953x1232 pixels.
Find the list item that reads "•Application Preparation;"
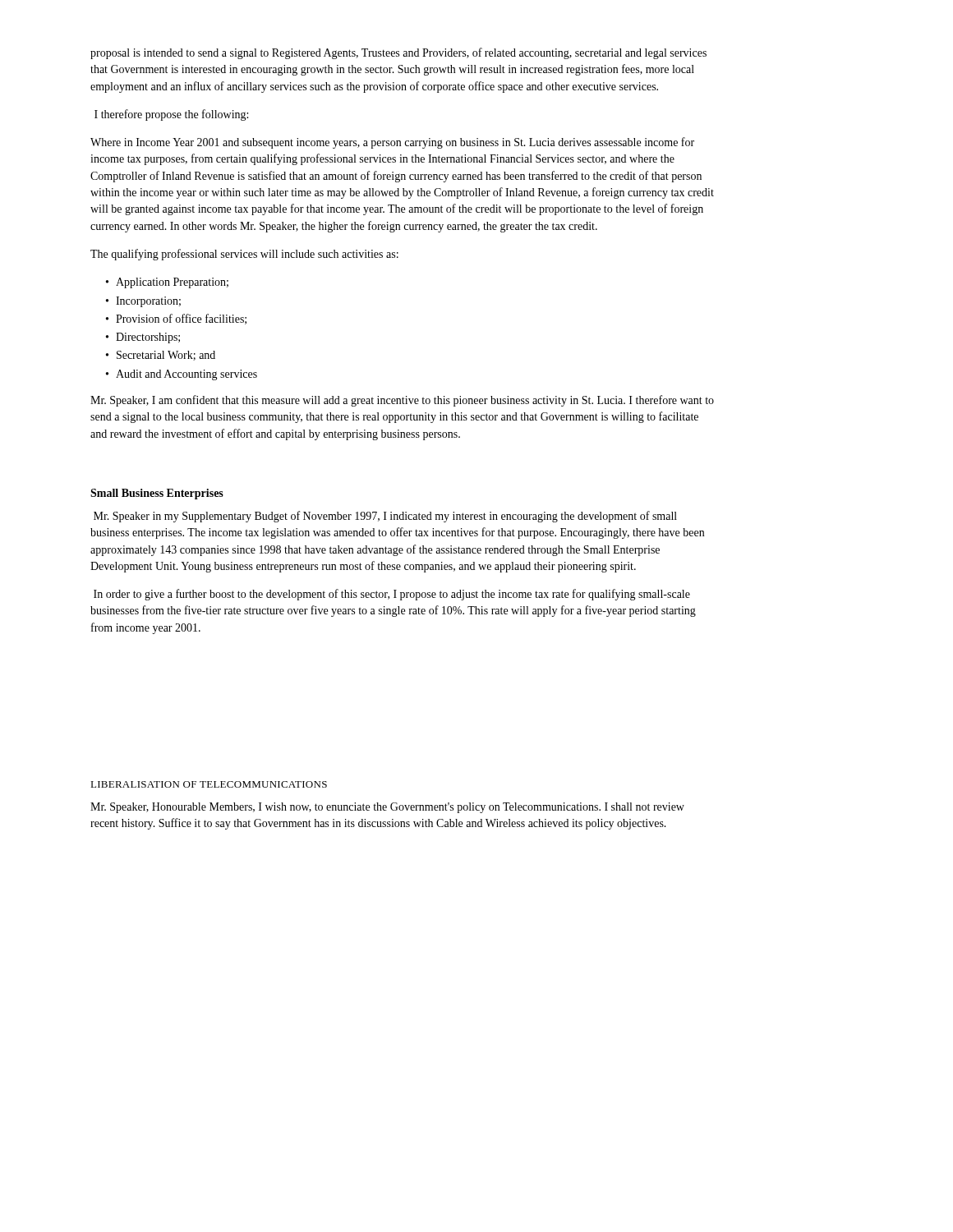click(x=167, y=283)
